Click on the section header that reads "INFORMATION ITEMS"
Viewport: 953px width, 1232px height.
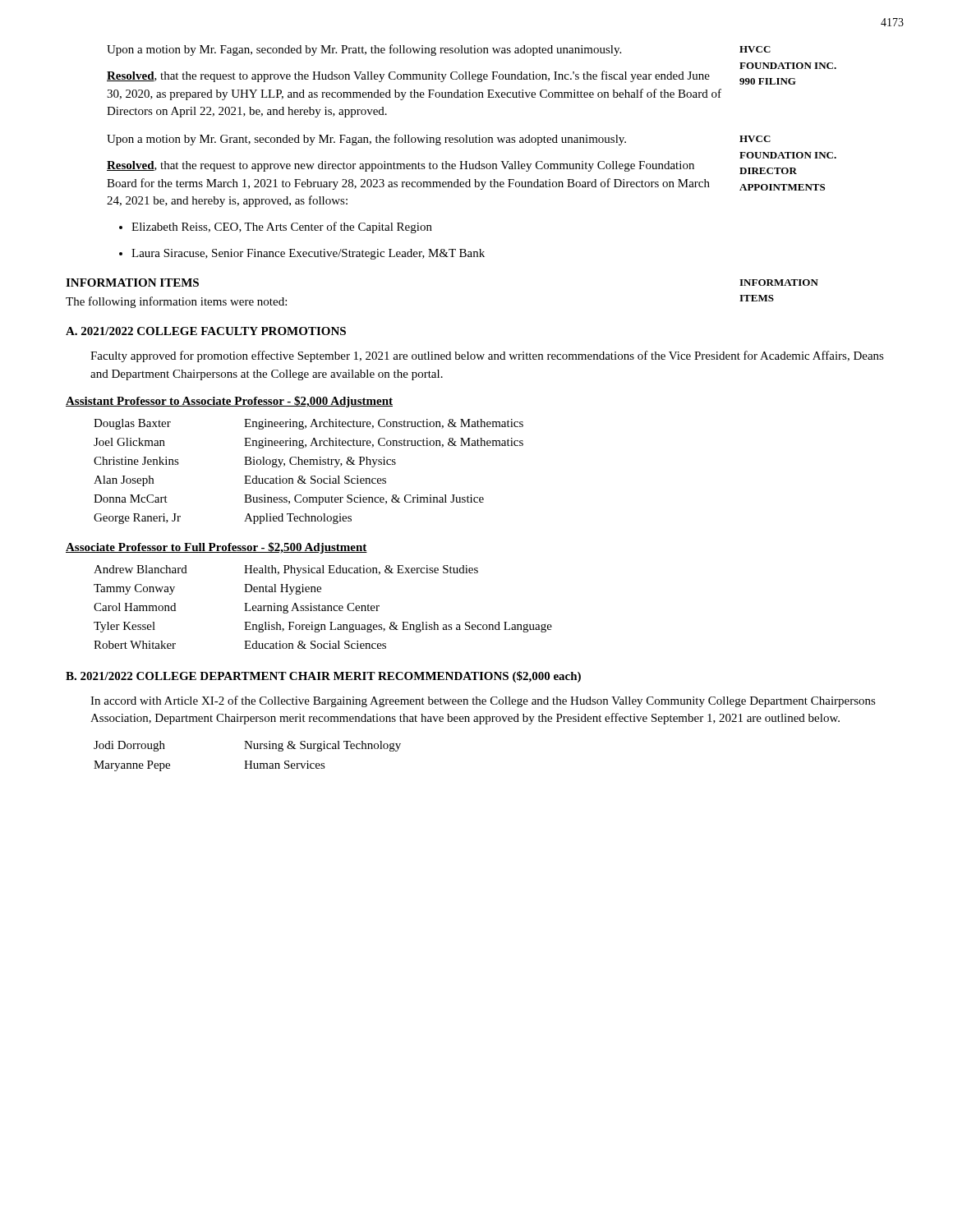tap(133, 282)
